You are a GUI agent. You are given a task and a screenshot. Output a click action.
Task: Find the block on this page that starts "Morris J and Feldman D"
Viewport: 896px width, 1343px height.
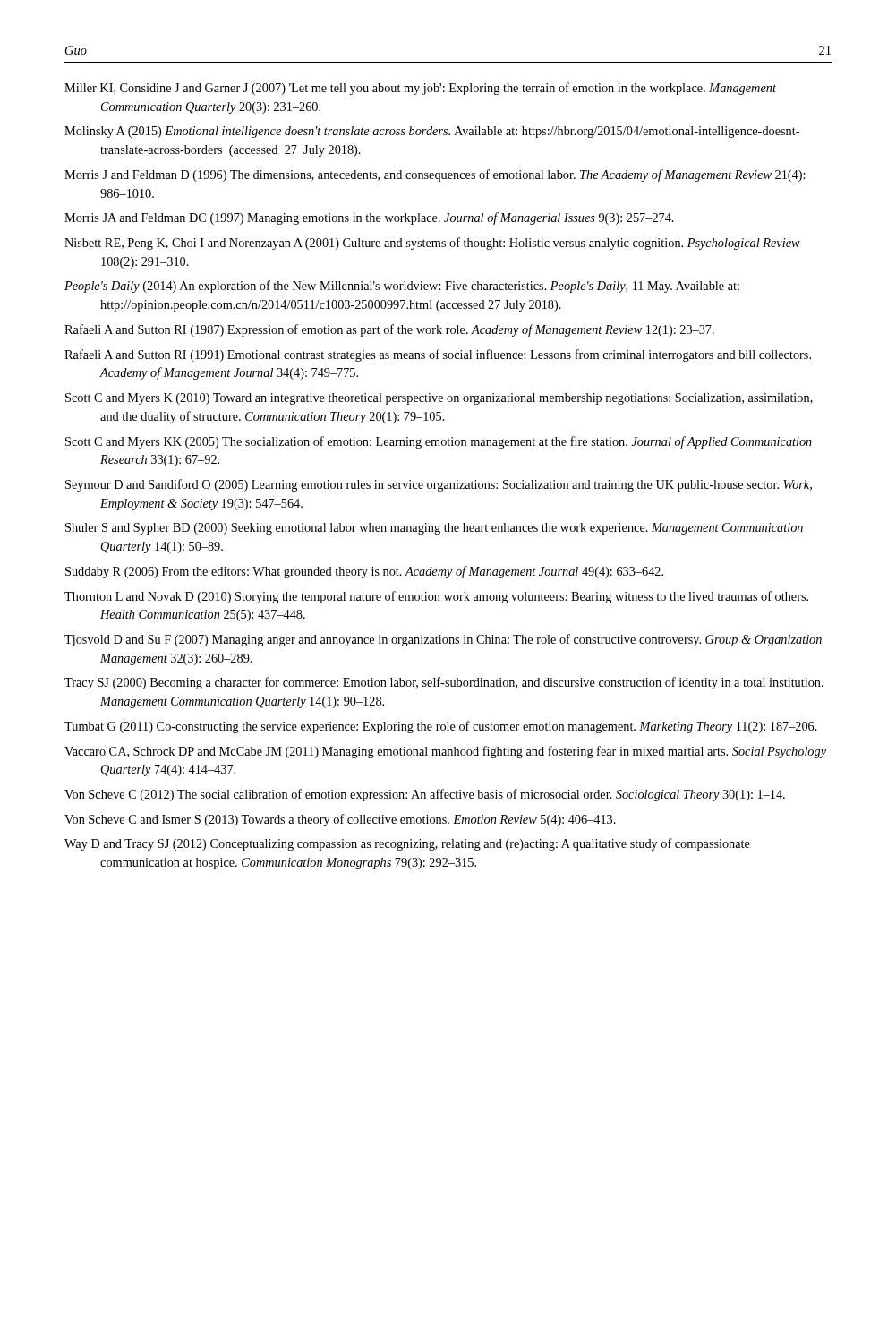pos(435,184)
